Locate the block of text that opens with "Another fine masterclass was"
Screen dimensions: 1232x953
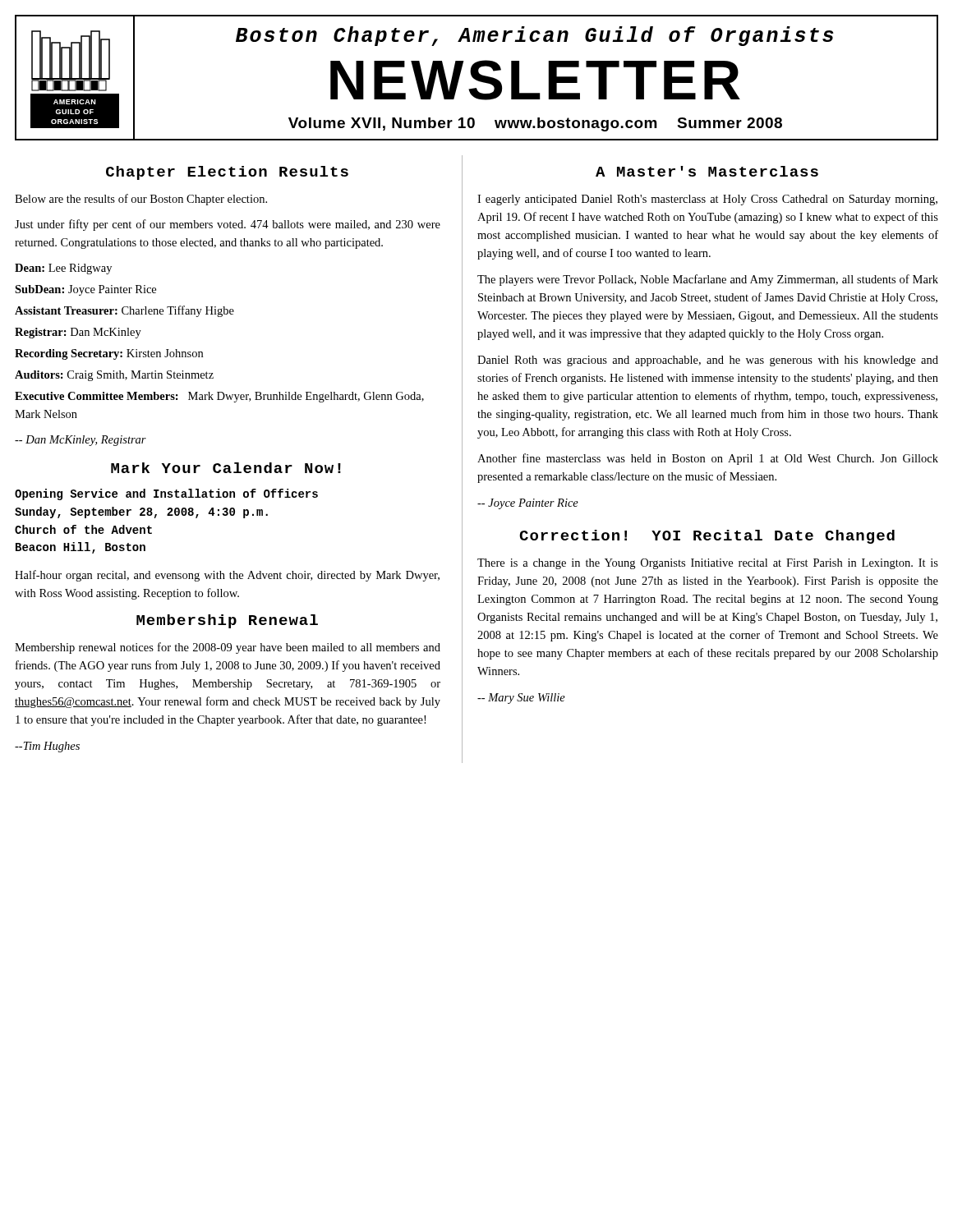click(x=708, y=468)
